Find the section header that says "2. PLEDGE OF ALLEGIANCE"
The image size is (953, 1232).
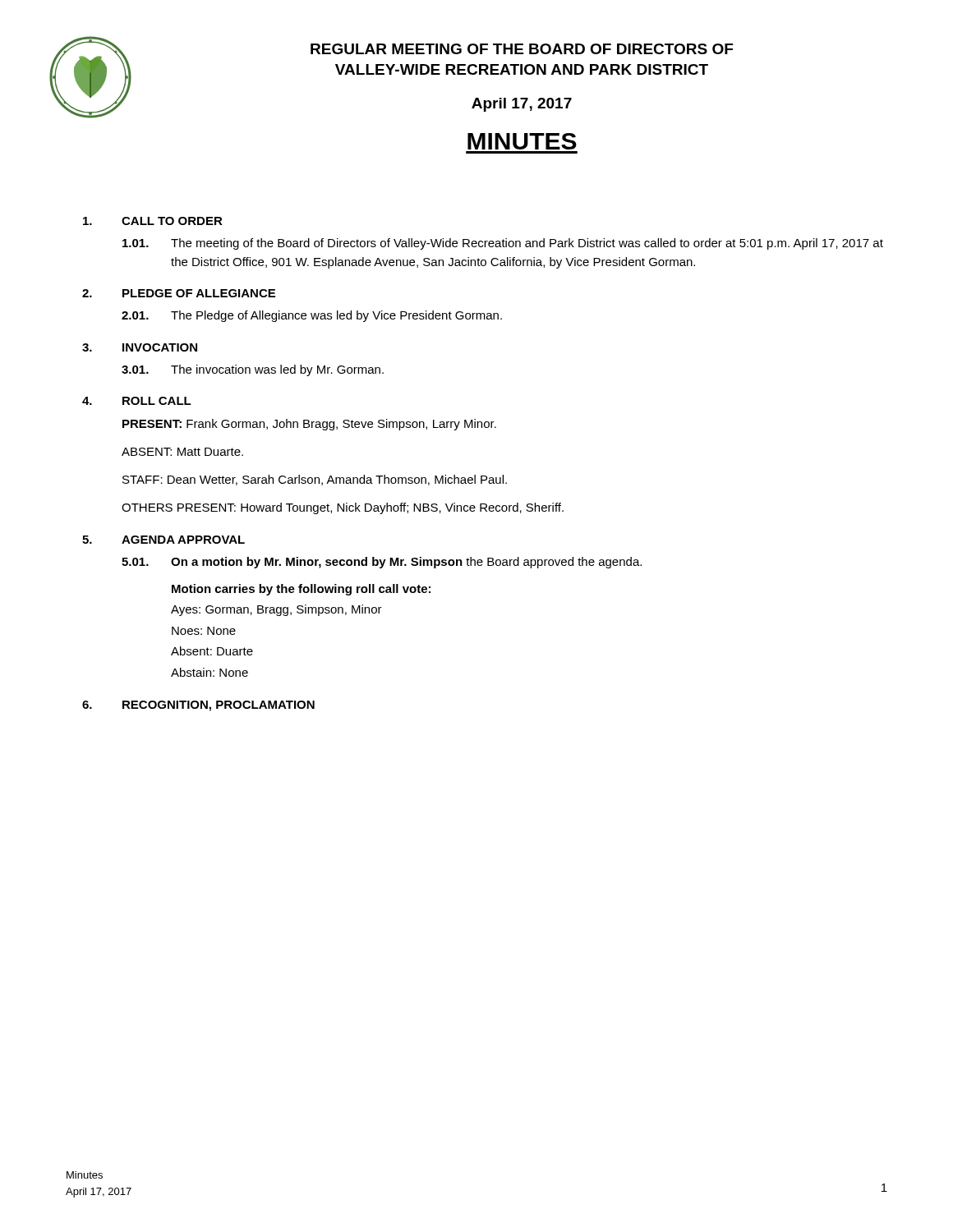point(179,293)
